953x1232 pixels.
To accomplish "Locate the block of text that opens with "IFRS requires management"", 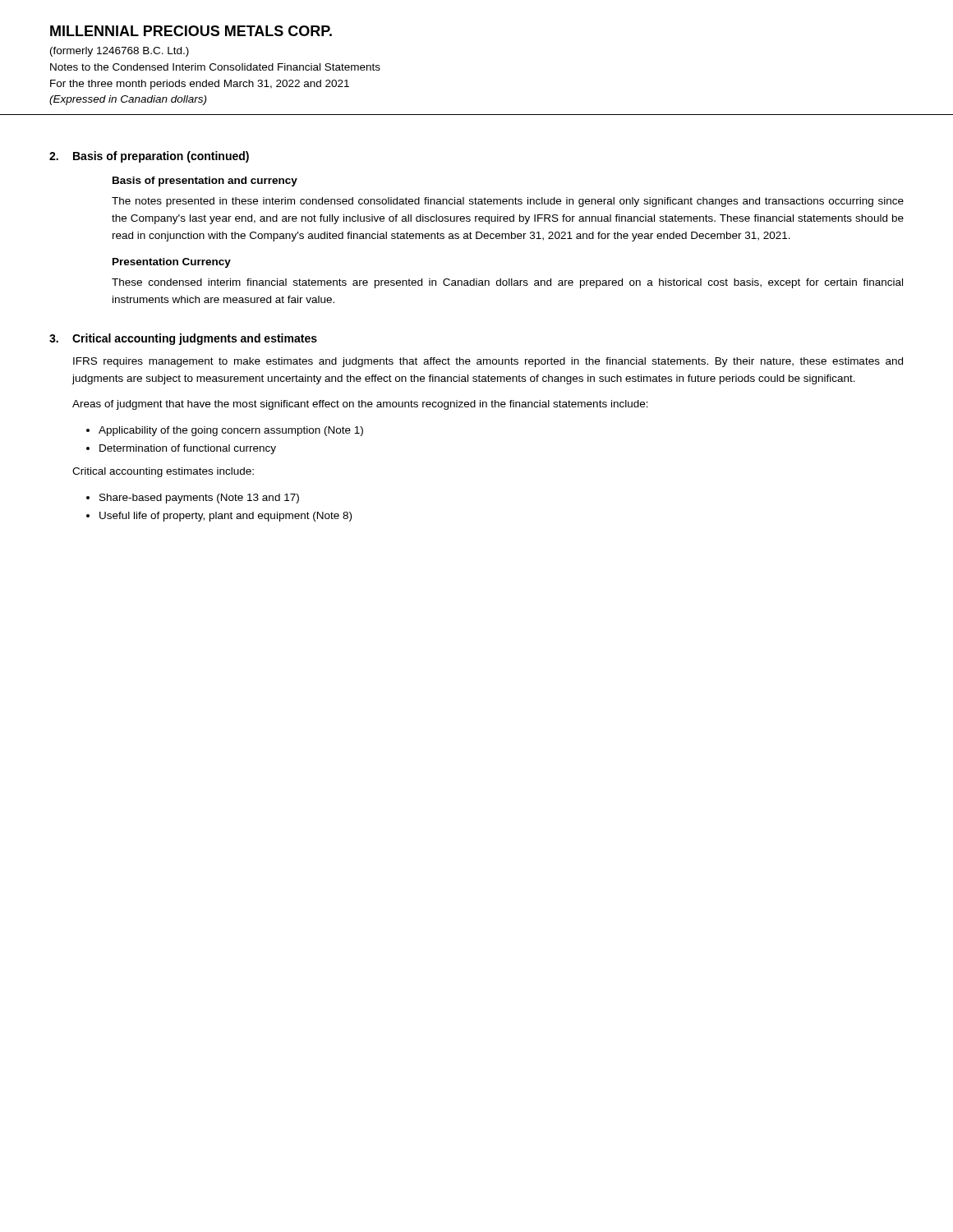I will click(x=488, y=370).
